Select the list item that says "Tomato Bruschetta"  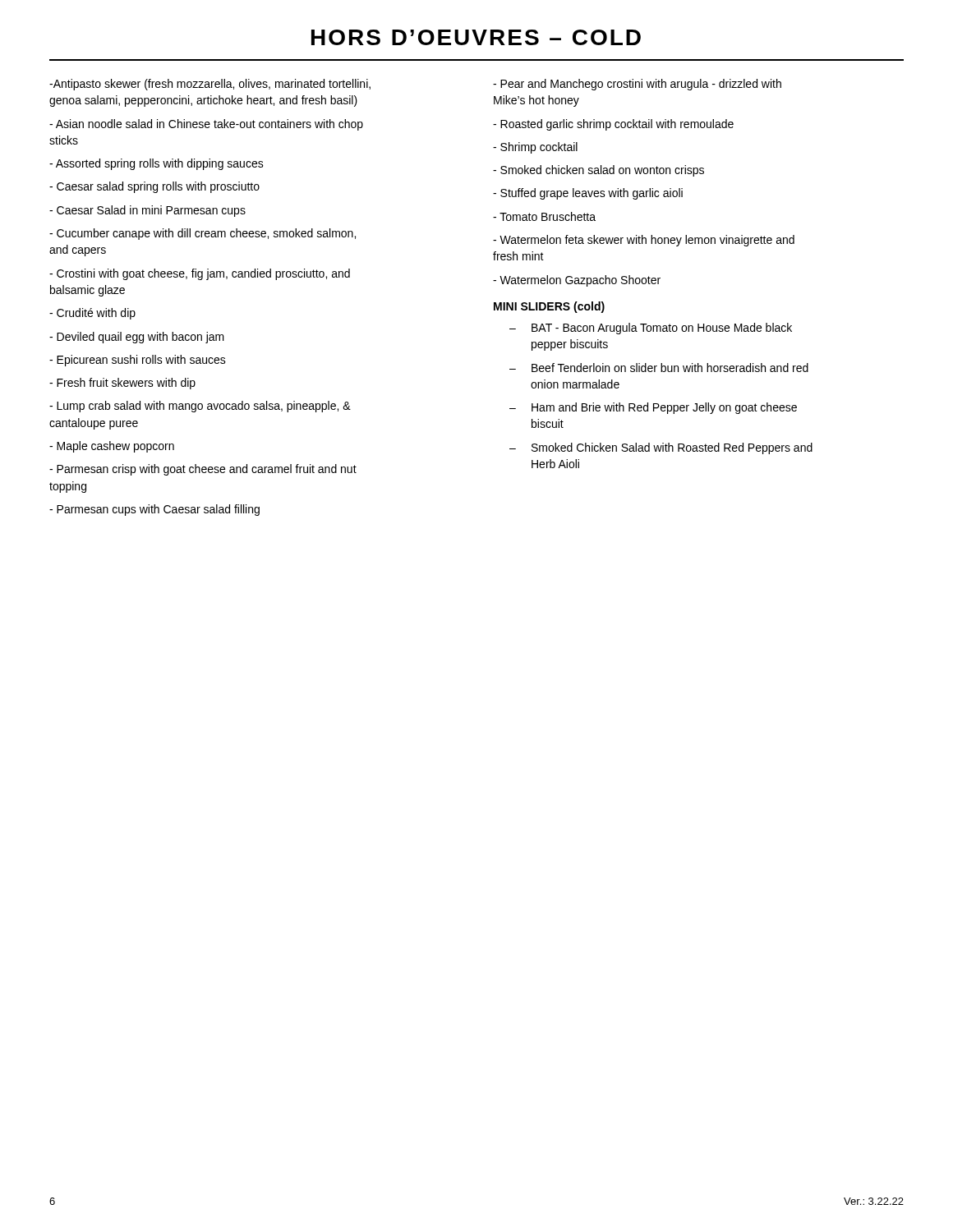pos(544,217)
